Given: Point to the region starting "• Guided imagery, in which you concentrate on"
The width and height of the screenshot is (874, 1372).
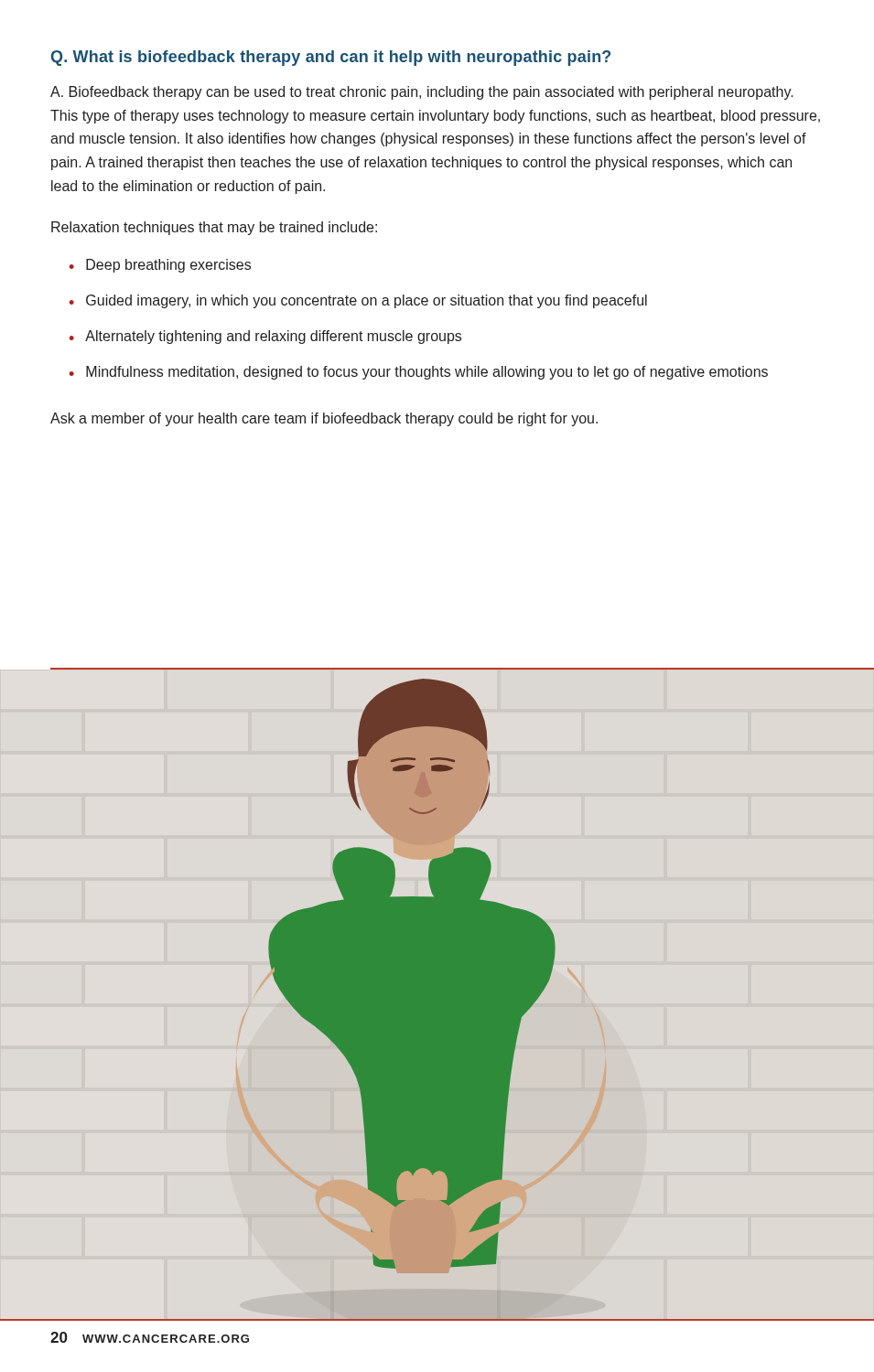Looking at the screenshot, I should 446,303.
